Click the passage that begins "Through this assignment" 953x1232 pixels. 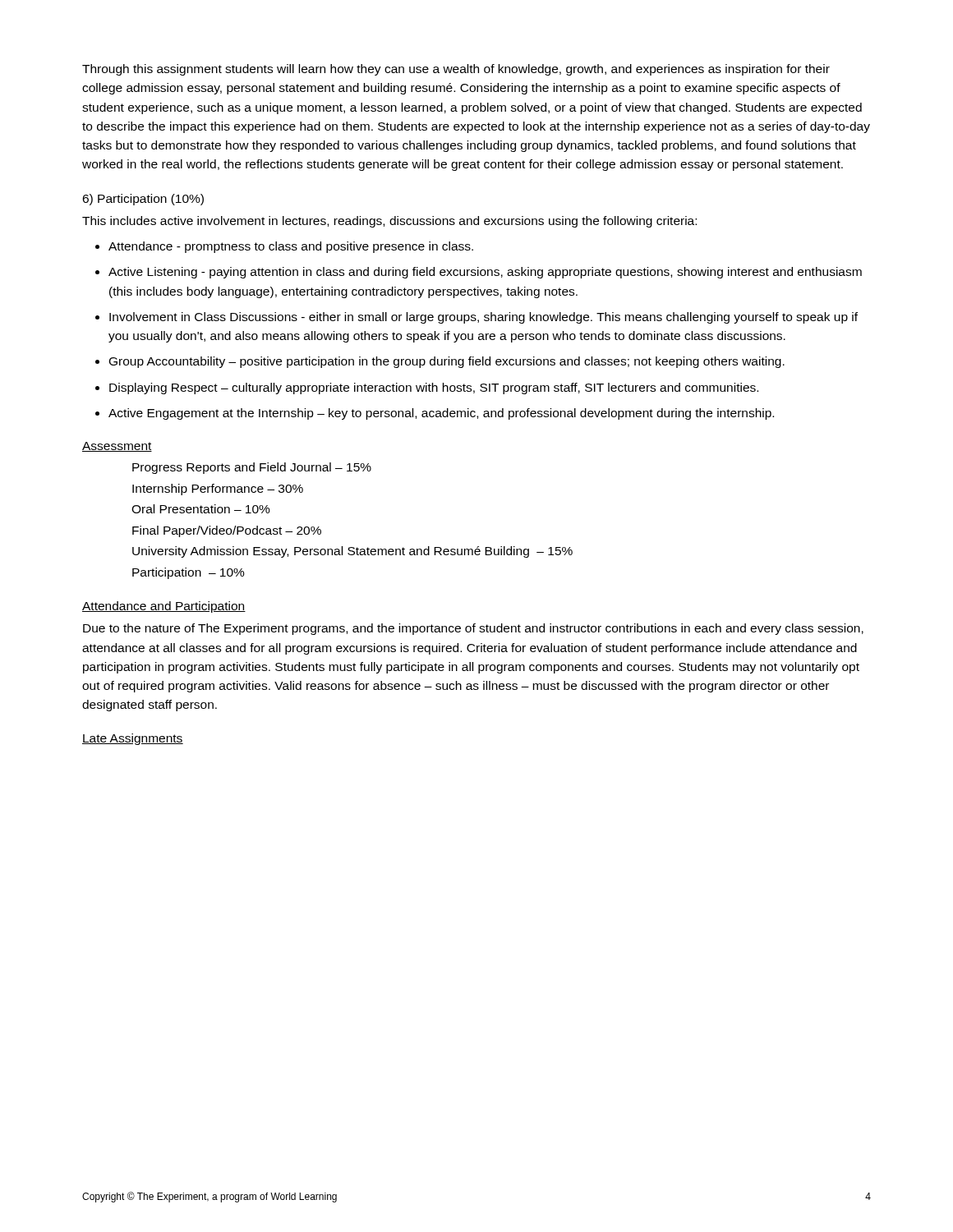pyautogui.click(x=476, y=116)
